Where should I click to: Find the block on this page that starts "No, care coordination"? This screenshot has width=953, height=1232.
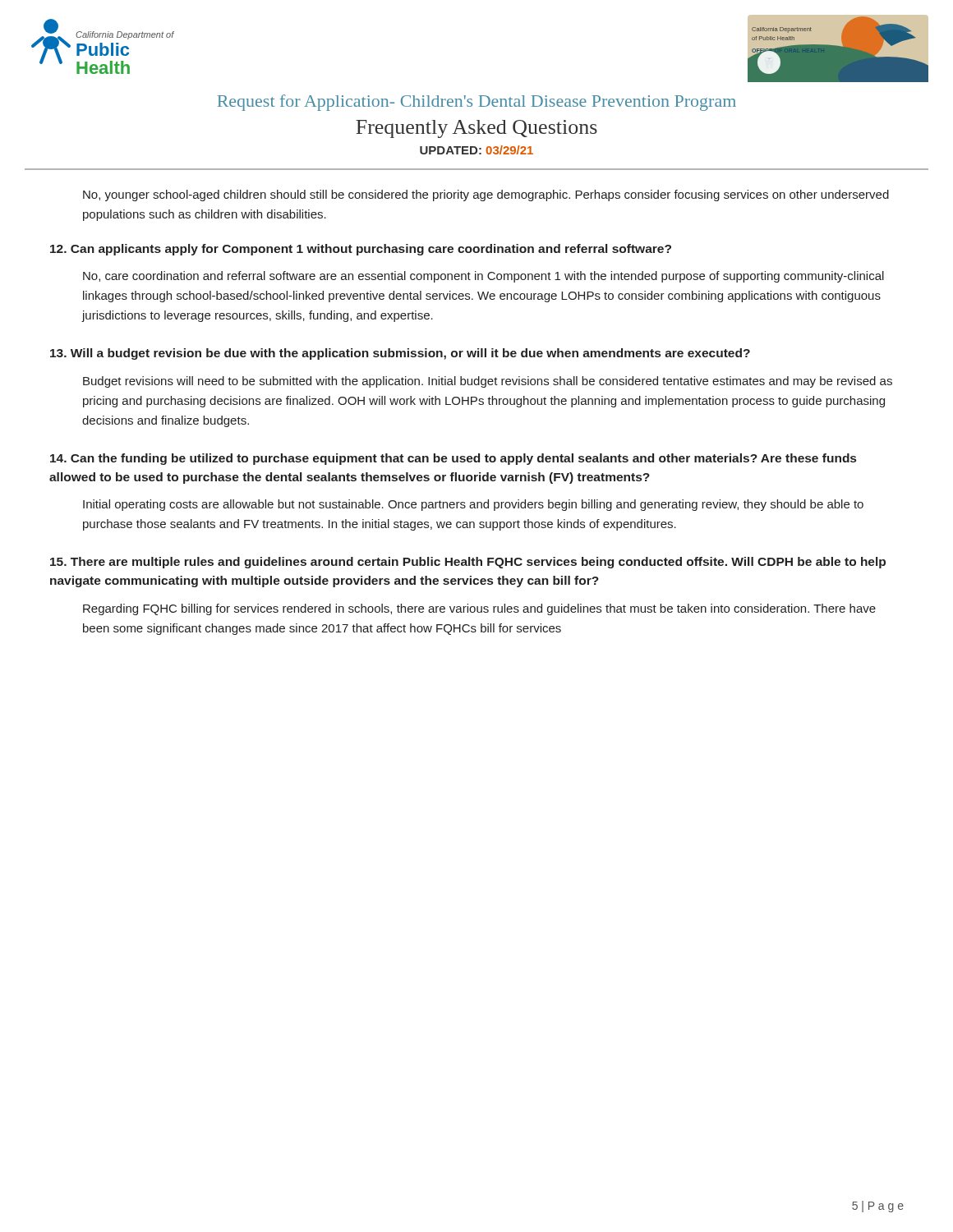tap(483, 295)
